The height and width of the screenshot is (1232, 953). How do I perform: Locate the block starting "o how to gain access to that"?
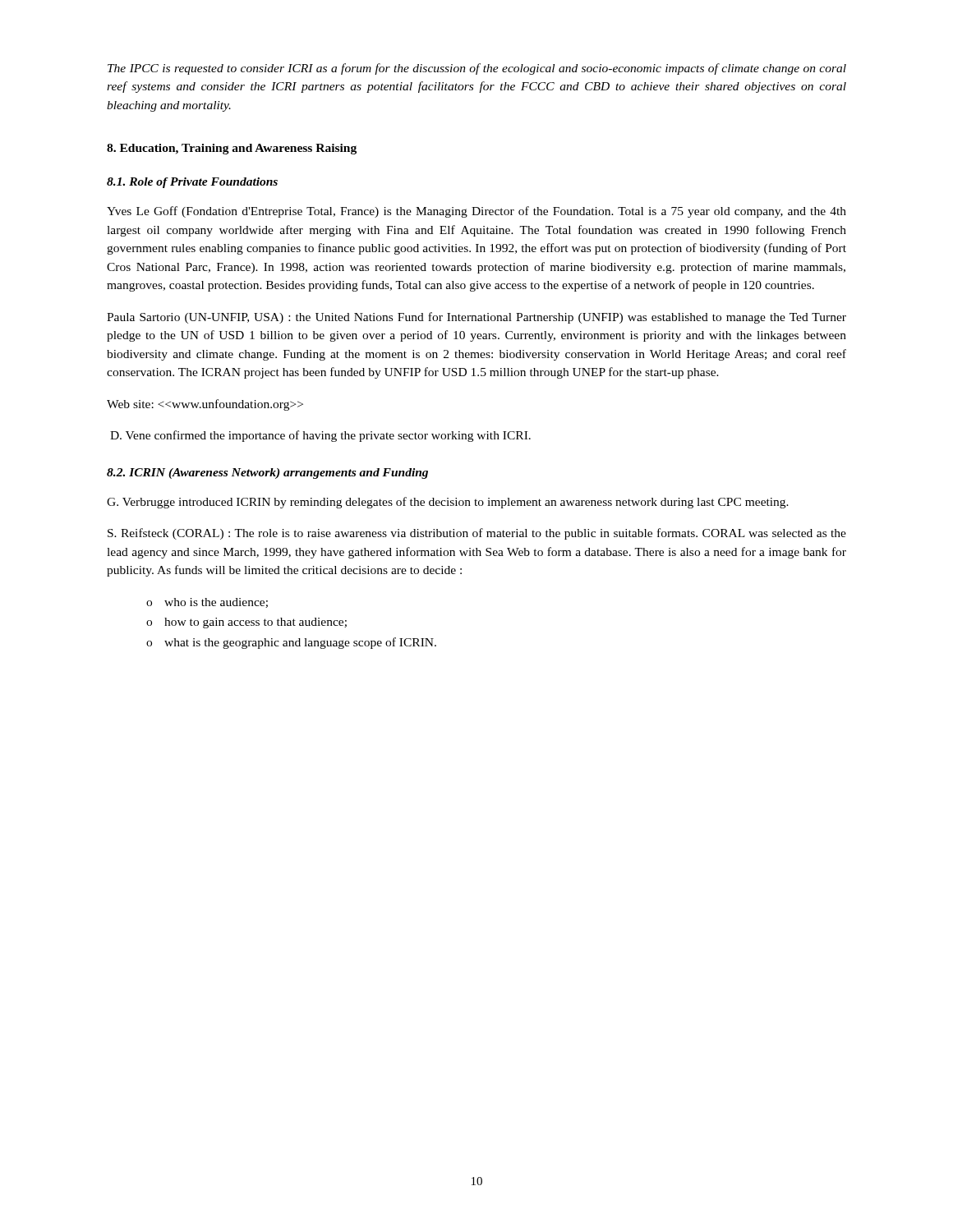[247, 622]
